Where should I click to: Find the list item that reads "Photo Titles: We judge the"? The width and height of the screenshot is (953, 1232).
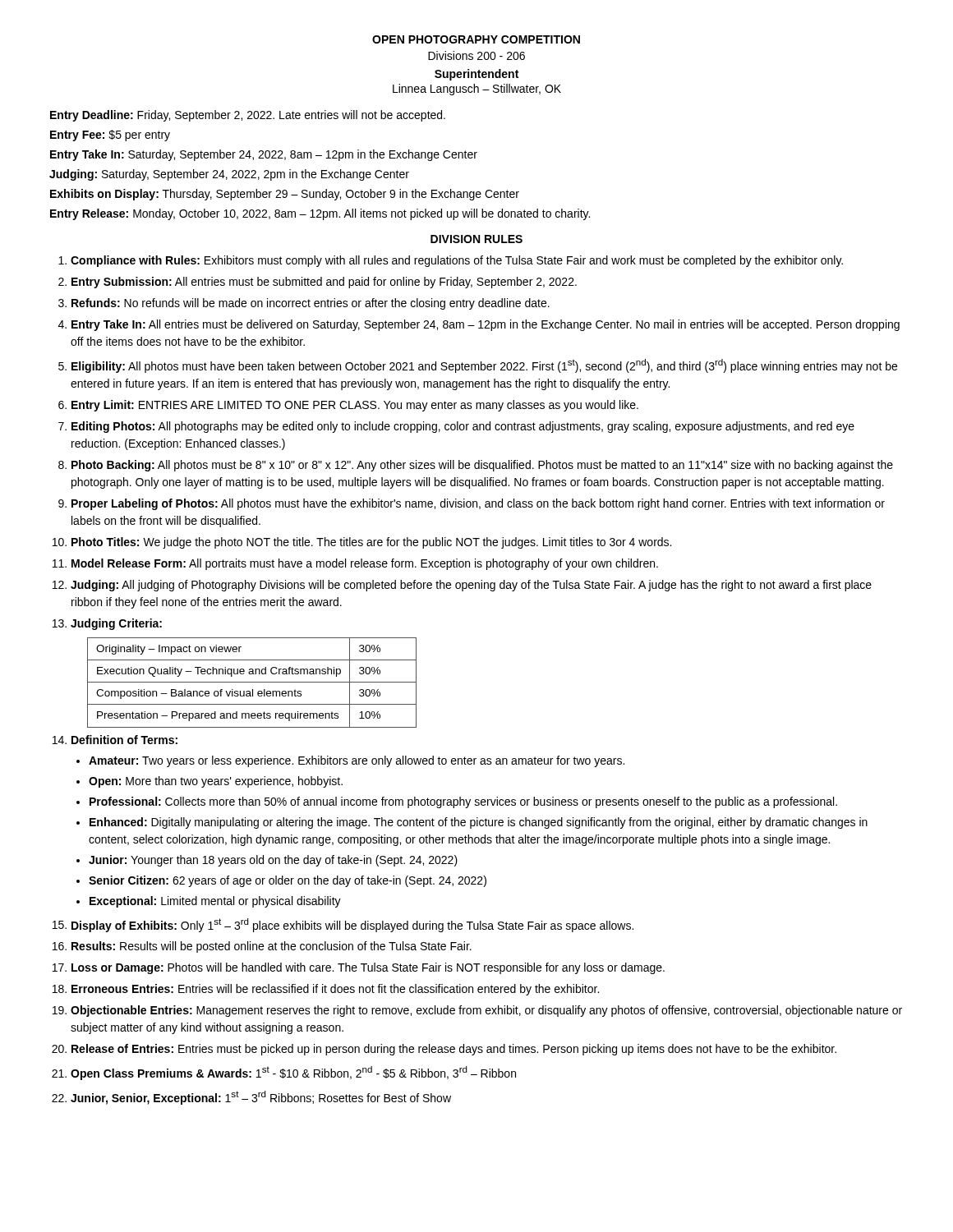[x=372, y=542]
